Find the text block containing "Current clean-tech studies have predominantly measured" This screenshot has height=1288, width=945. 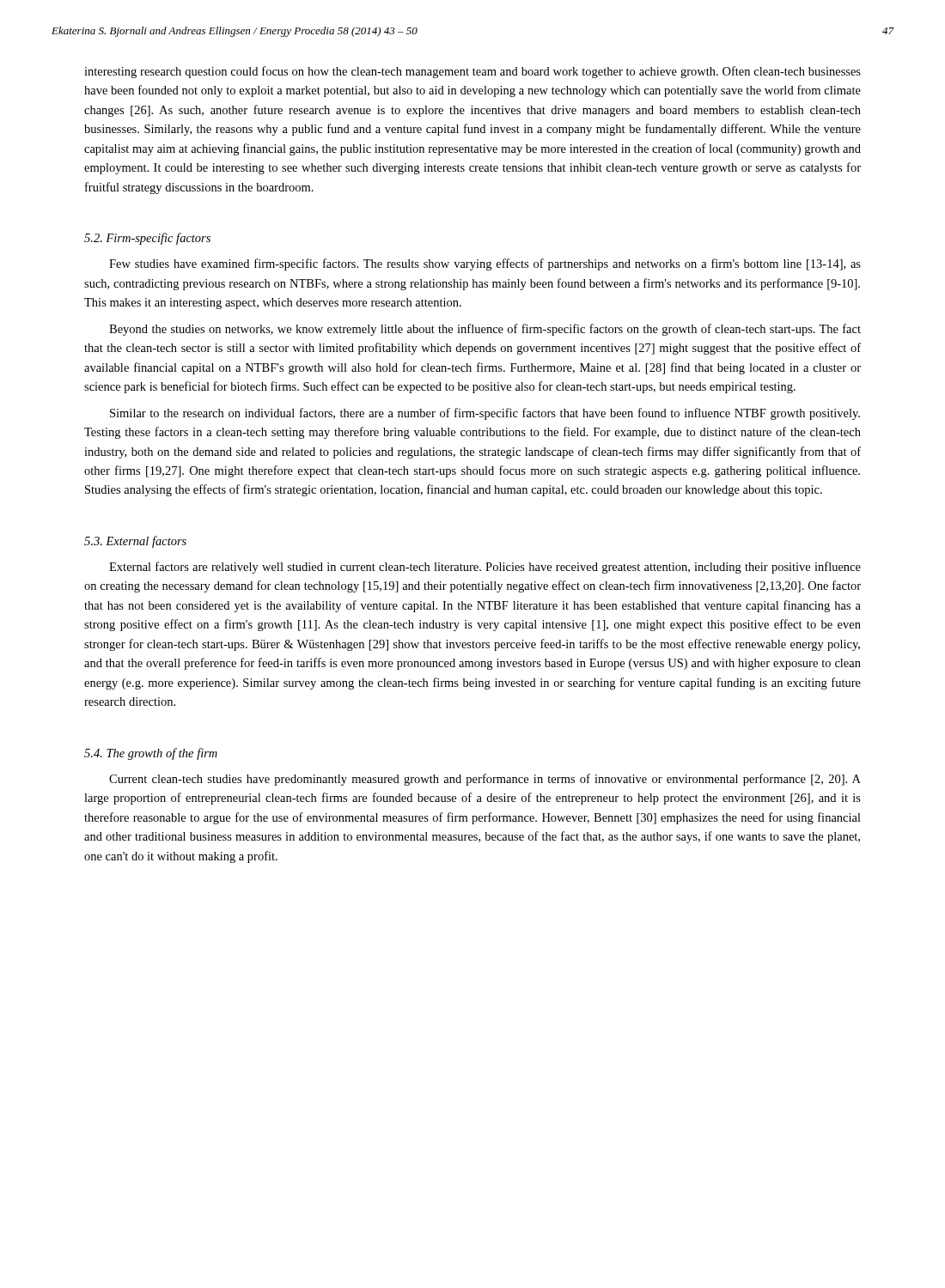(x=472, y=817)
